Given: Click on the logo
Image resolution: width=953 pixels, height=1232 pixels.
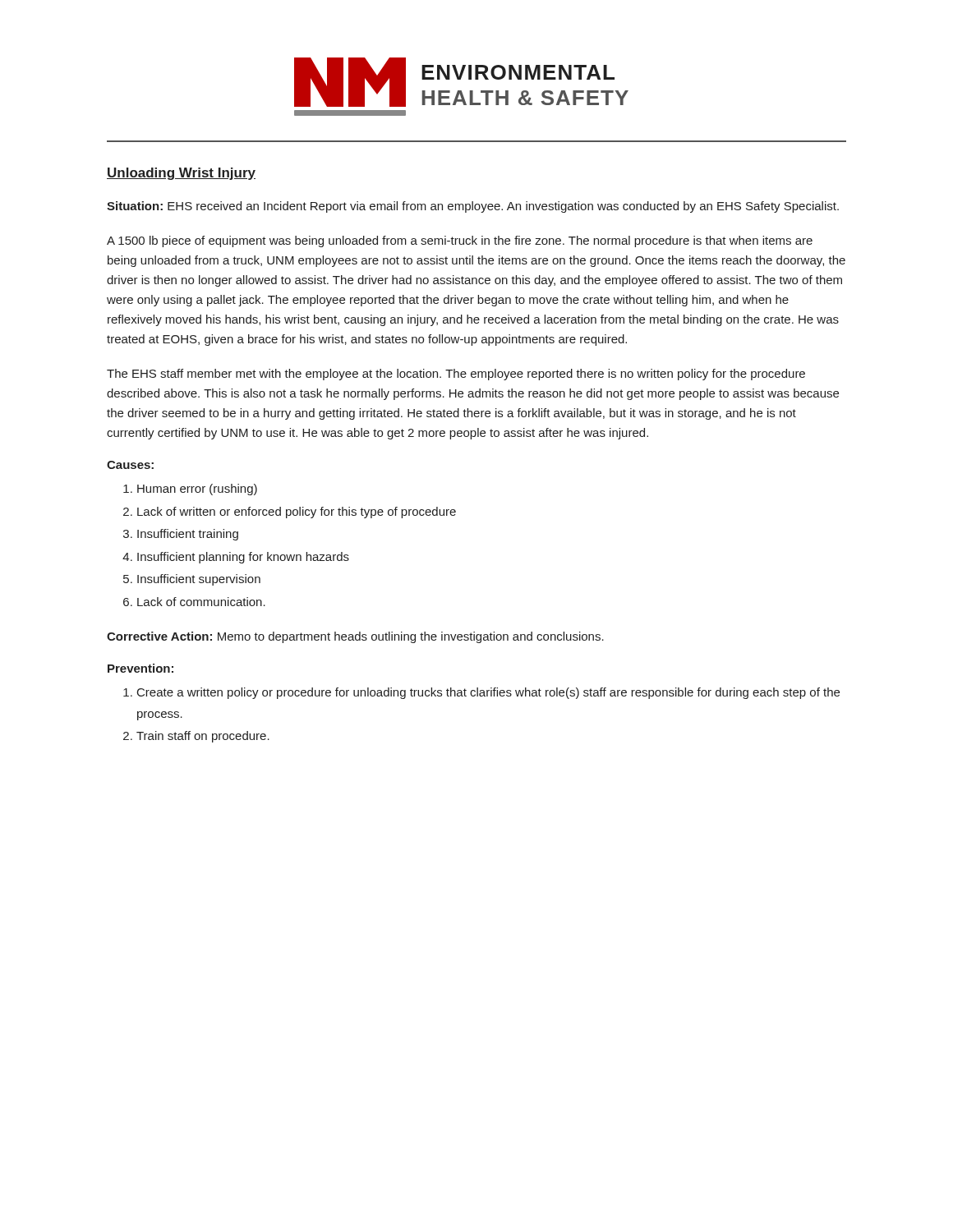Looking at the screenshot, I should [x=476, y=87].
